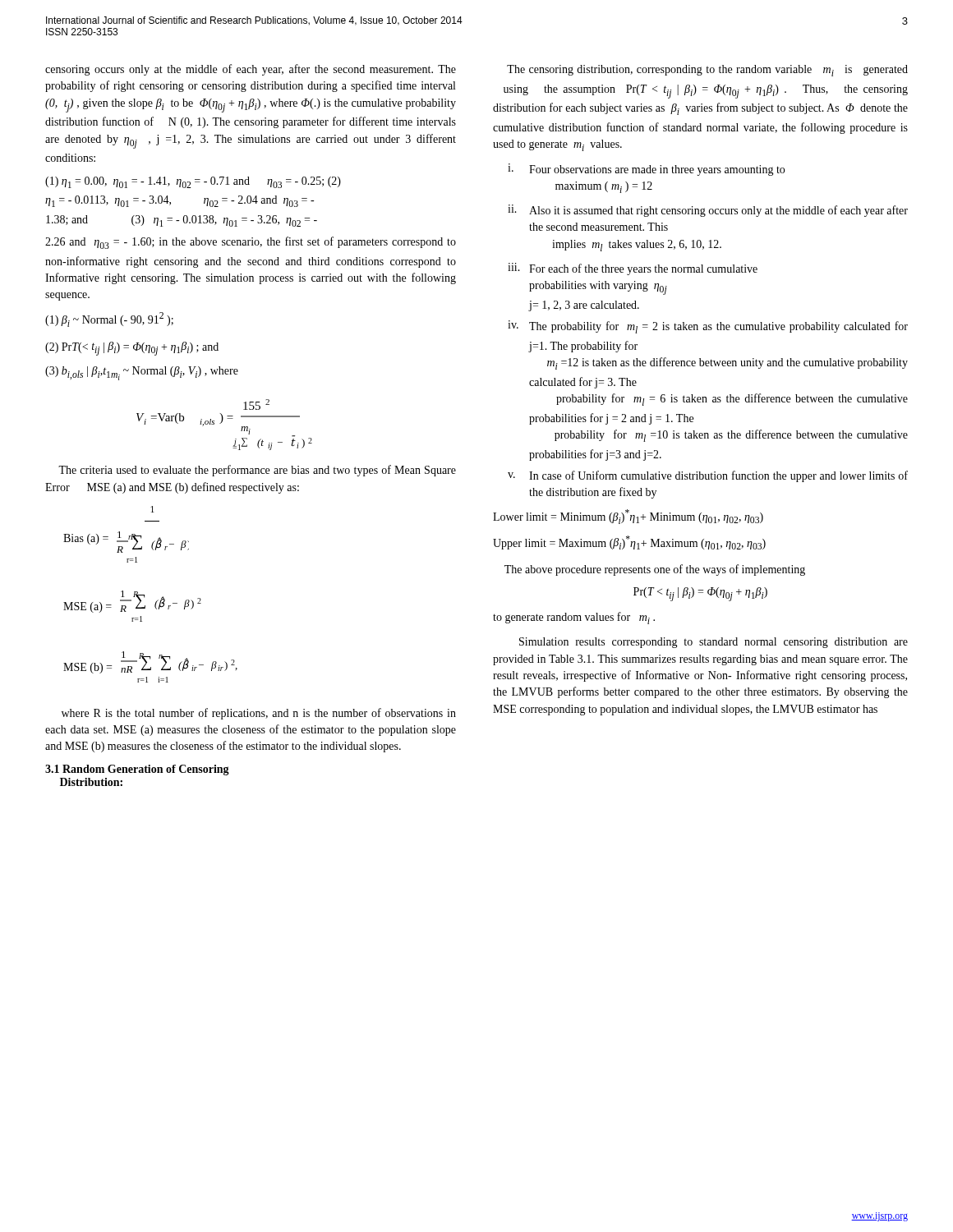Select the text block that says "where R is the total"
953x1232 pixels.
coord(251,730)
